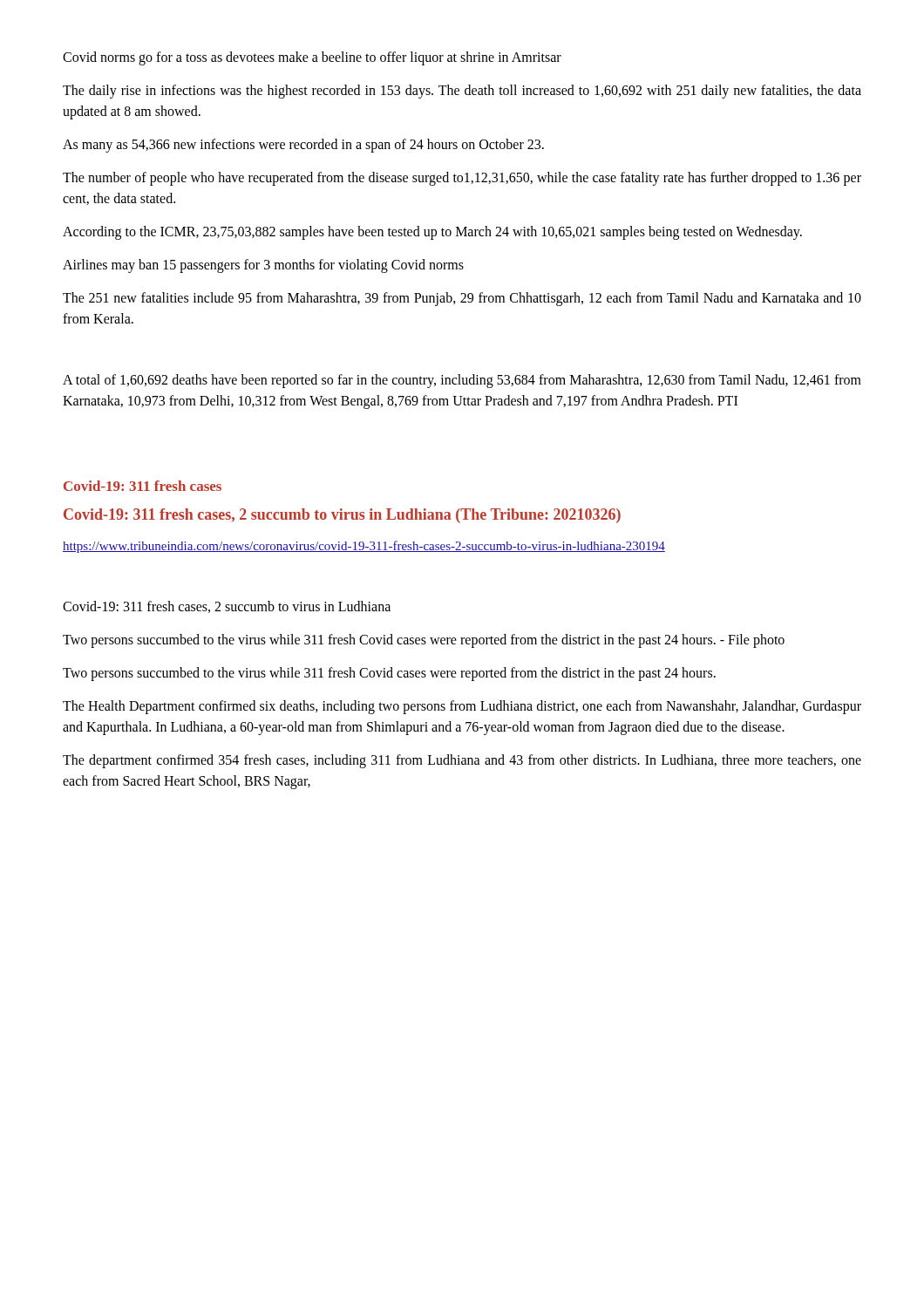The height and width of the screenshot is (1308, 924).
Task: Click the passage that begins "The Health Department confirmed six deaths, including"
Action: (x=462, y=716)
